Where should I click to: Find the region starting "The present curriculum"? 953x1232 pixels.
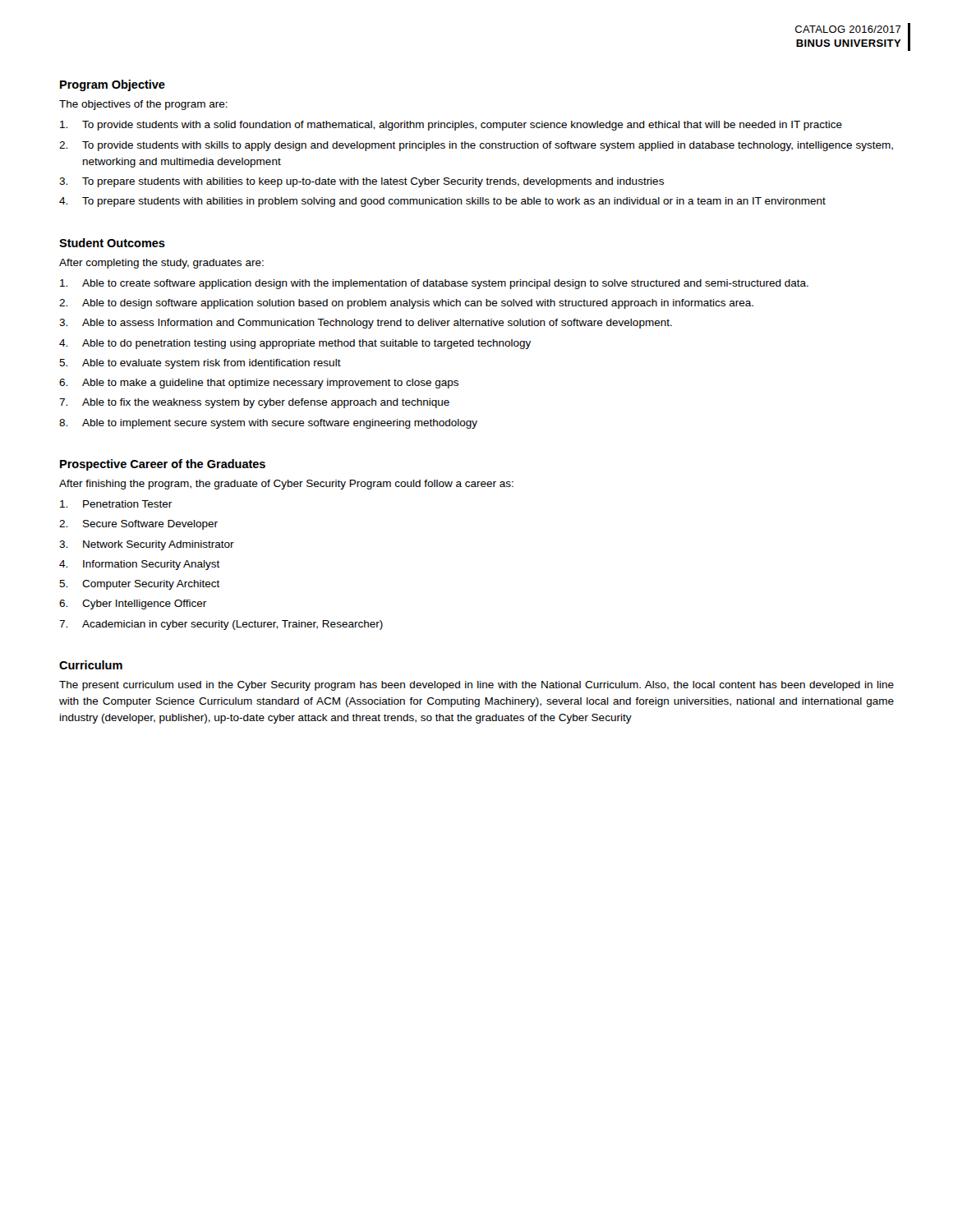click(x=476, y=701)
